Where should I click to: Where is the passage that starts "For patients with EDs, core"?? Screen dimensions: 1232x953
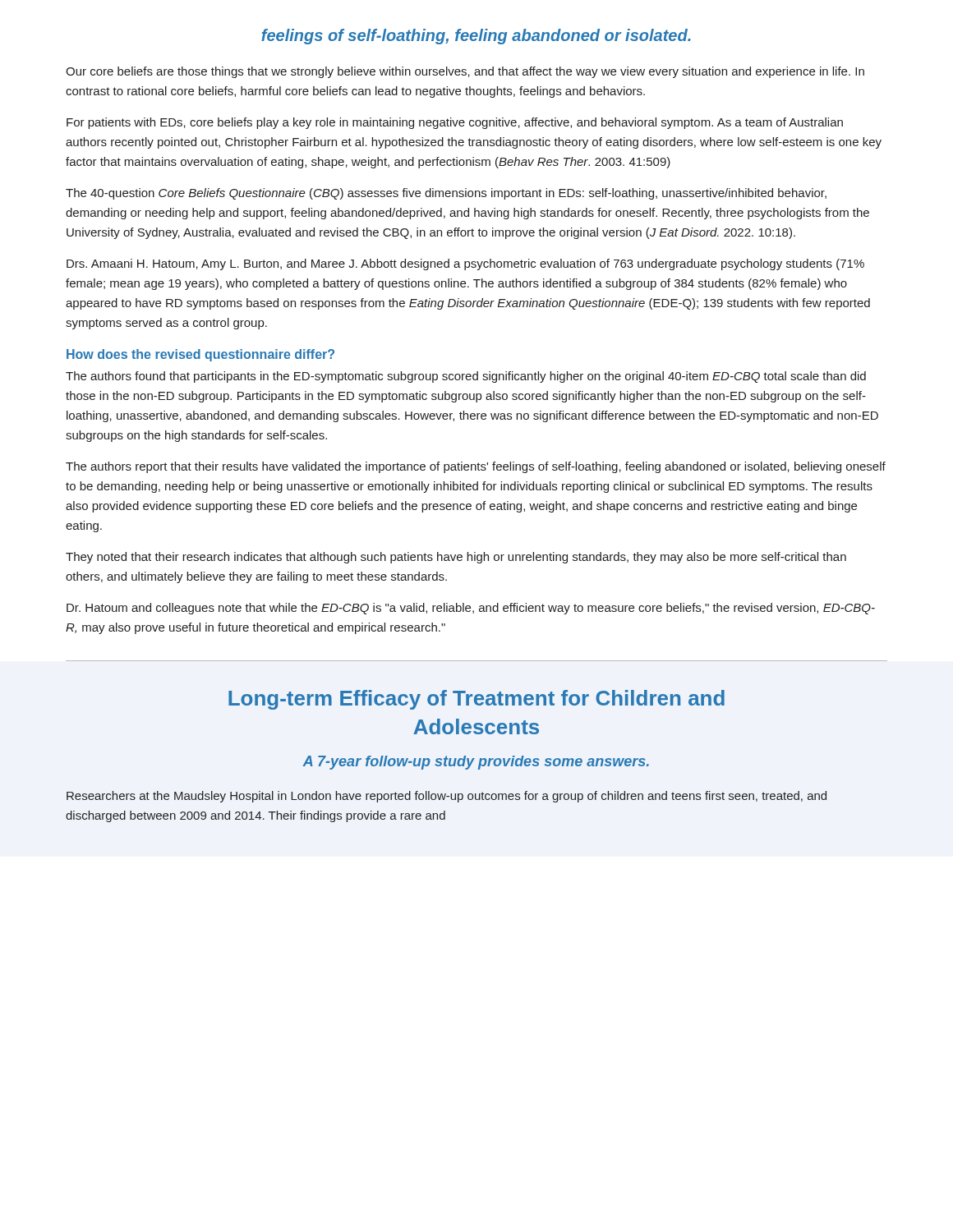(x=474, y=142)
